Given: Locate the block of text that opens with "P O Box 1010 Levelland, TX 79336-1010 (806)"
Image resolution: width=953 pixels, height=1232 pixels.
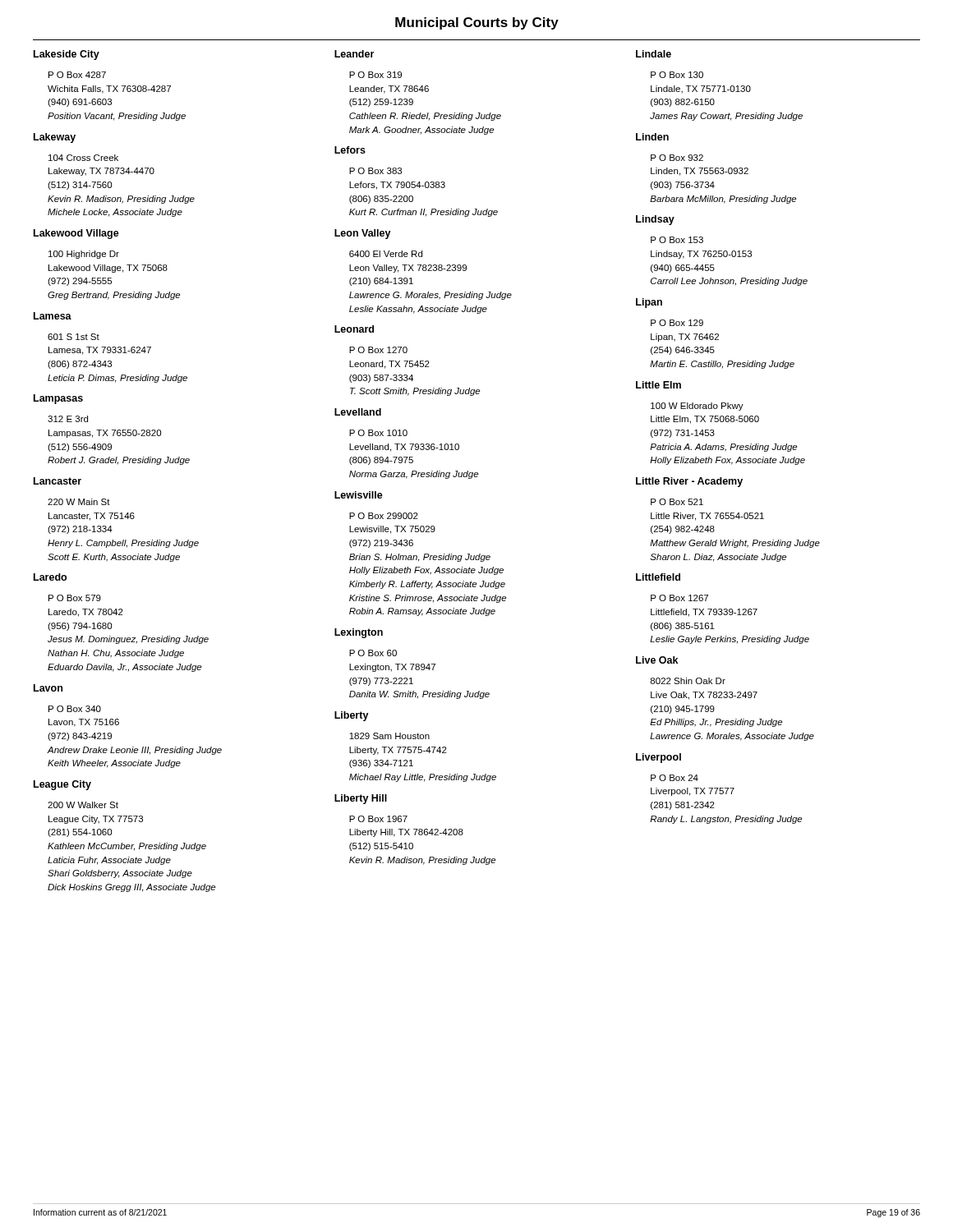Looking at the screenshot, I should pyautogui.click(x=378, y=433).
